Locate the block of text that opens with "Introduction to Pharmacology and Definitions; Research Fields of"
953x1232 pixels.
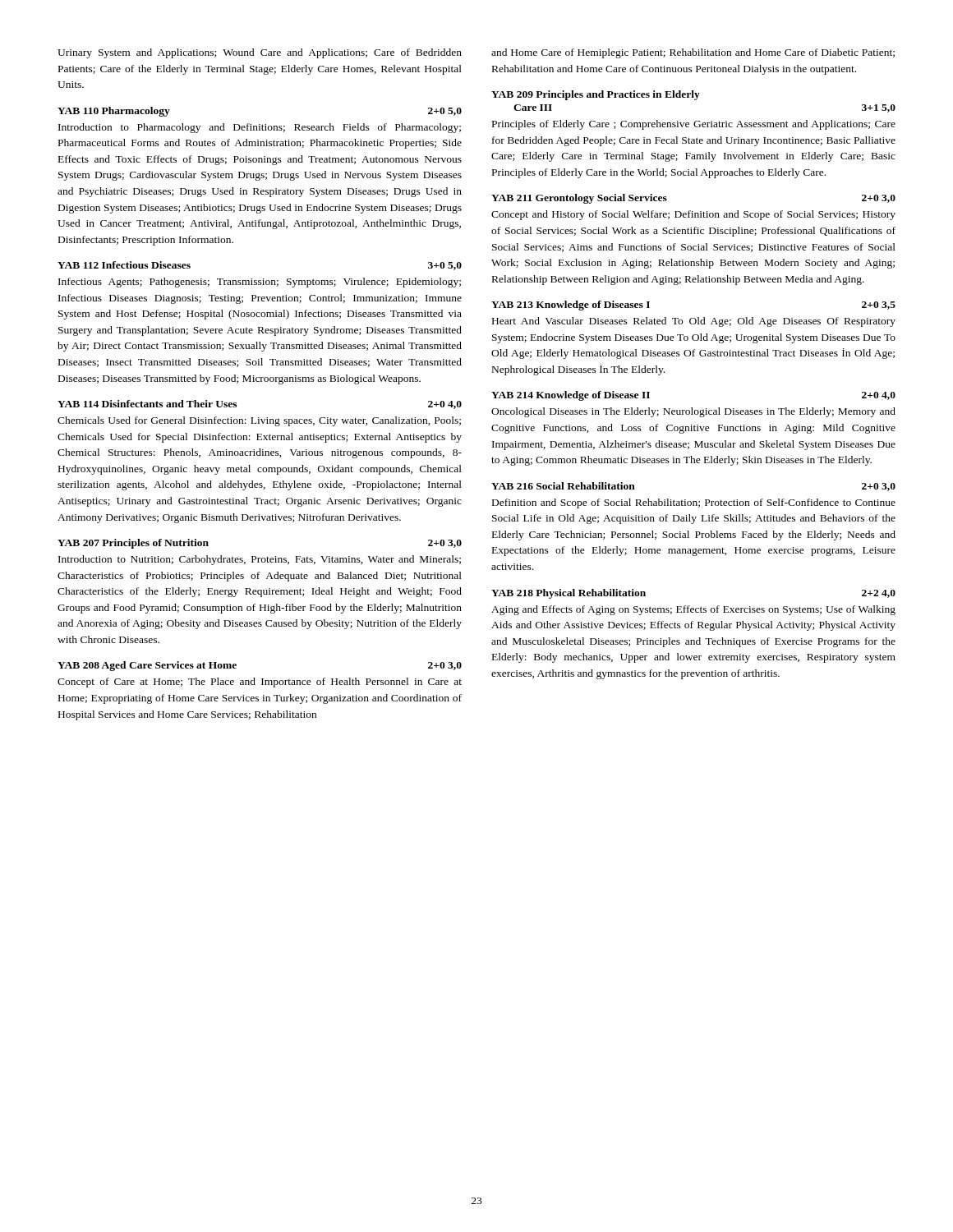click(x=260, y=183)
